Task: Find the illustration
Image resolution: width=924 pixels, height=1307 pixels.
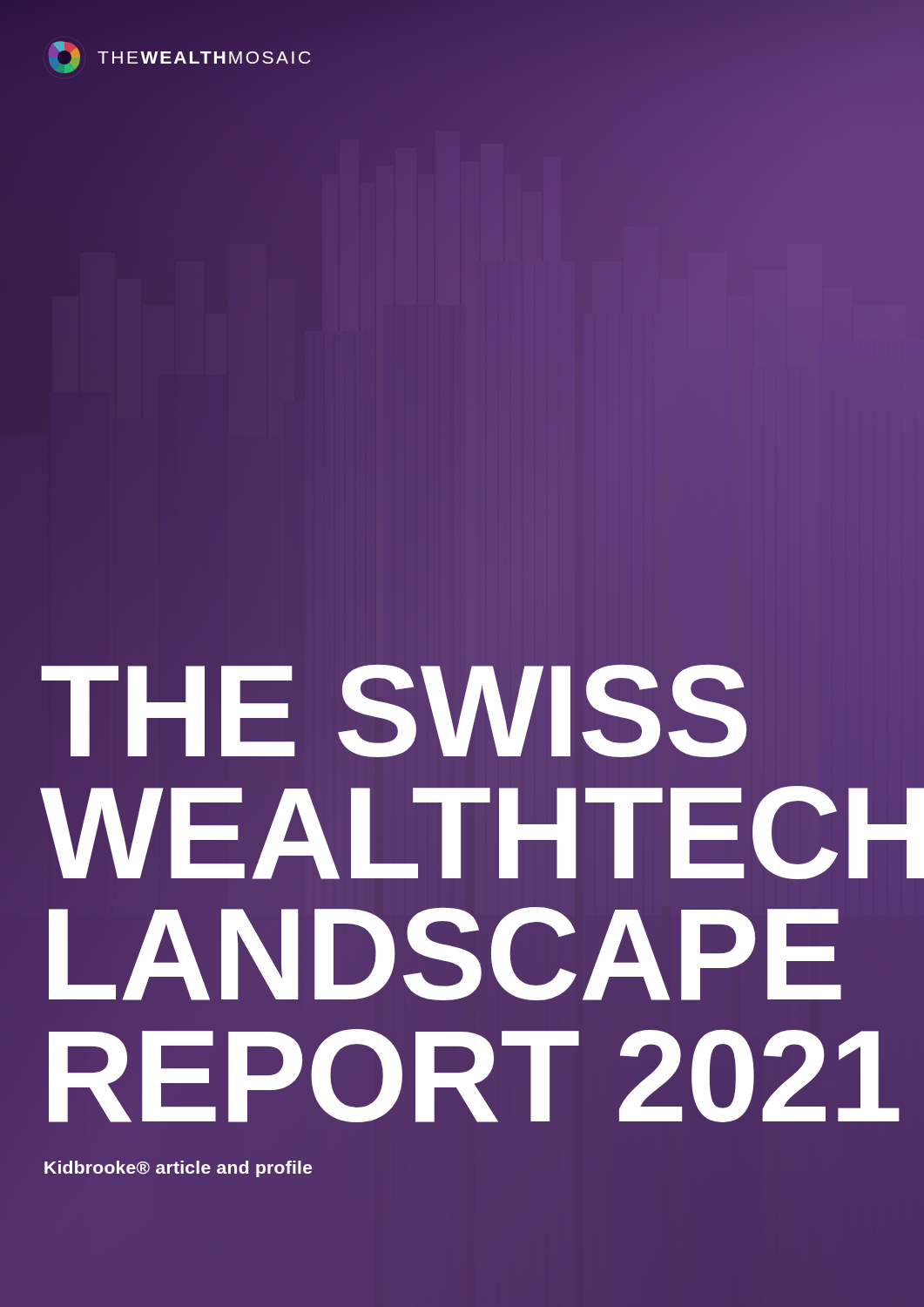Action: [x=462, y=654]
